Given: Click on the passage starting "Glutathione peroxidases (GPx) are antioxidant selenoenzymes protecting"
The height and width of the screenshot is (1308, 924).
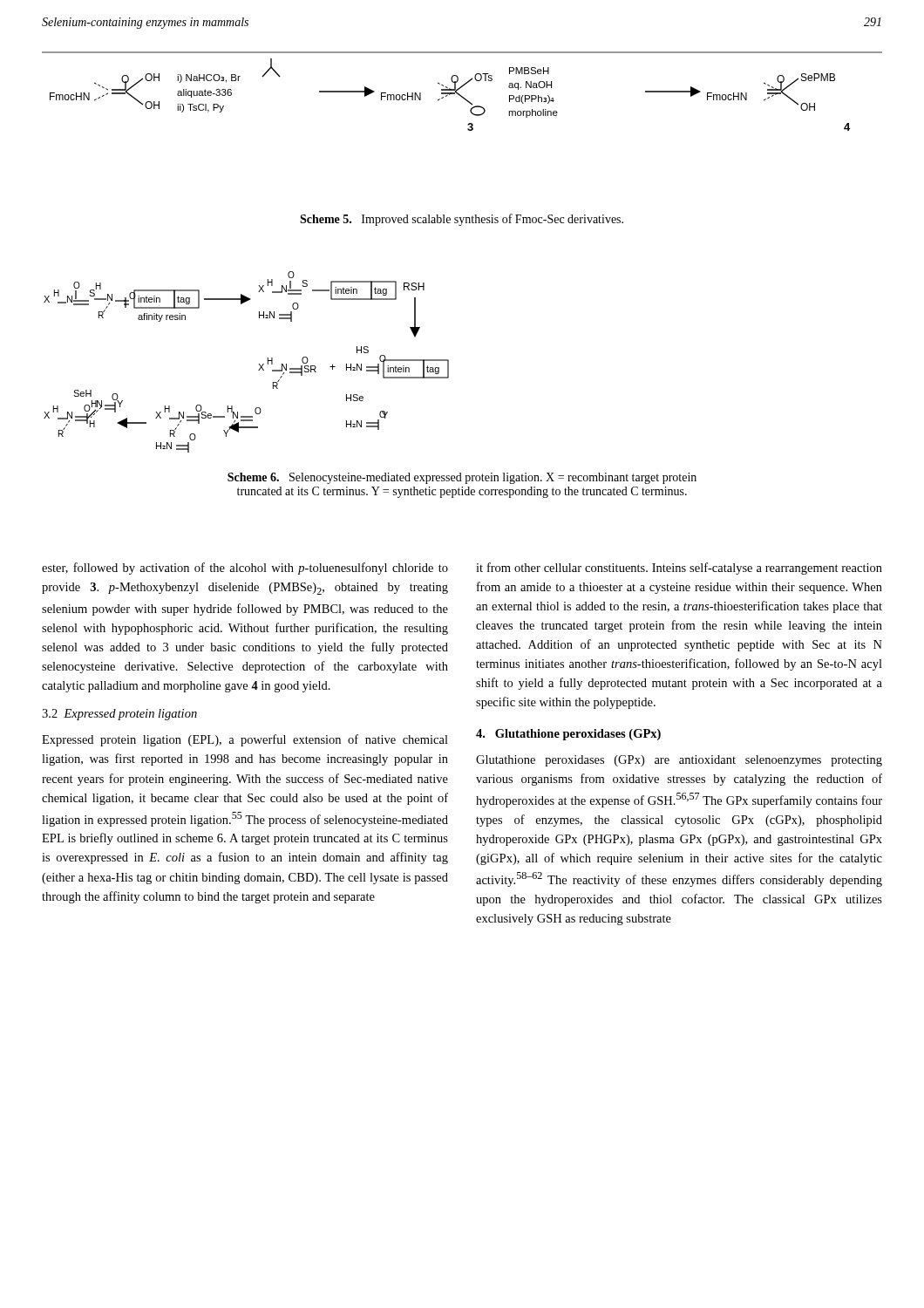Looking at the screenshot, I should click(x=679, y=839).
